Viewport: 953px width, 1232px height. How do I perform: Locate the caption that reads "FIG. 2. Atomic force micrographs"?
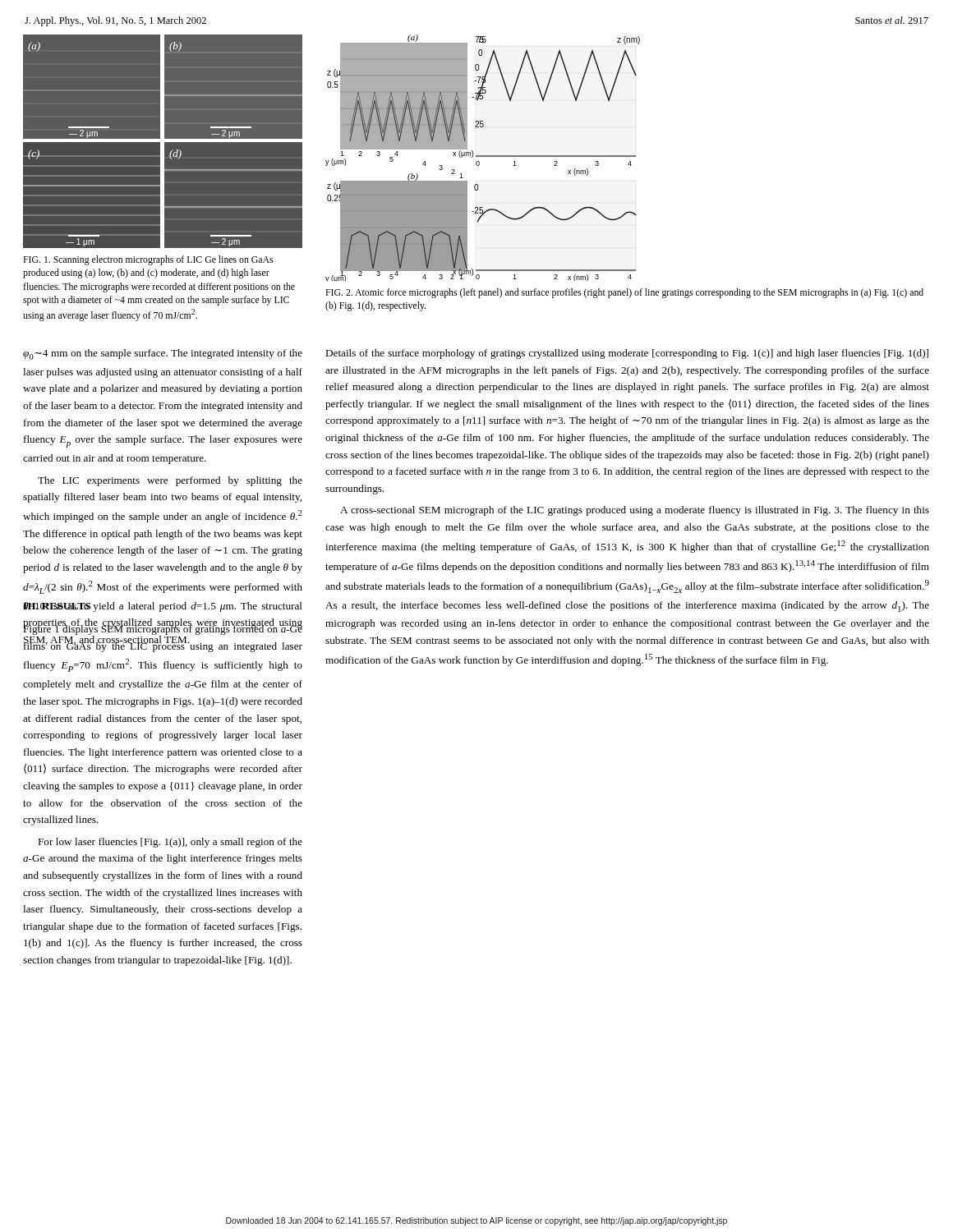[x=625, y=299]
